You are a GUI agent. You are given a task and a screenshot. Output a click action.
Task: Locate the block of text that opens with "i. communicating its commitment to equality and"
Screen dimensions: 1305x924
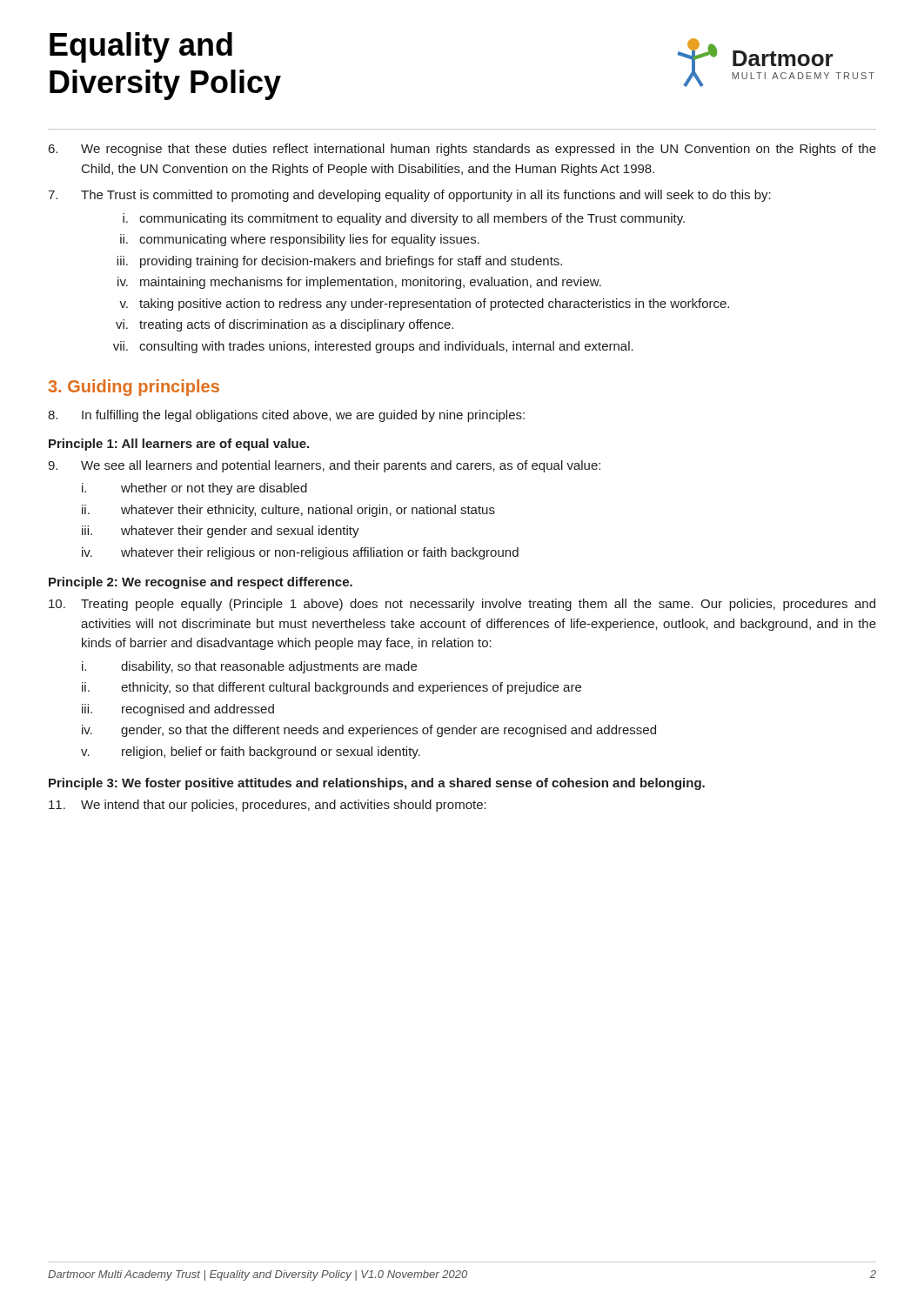[x=479, y=218]
